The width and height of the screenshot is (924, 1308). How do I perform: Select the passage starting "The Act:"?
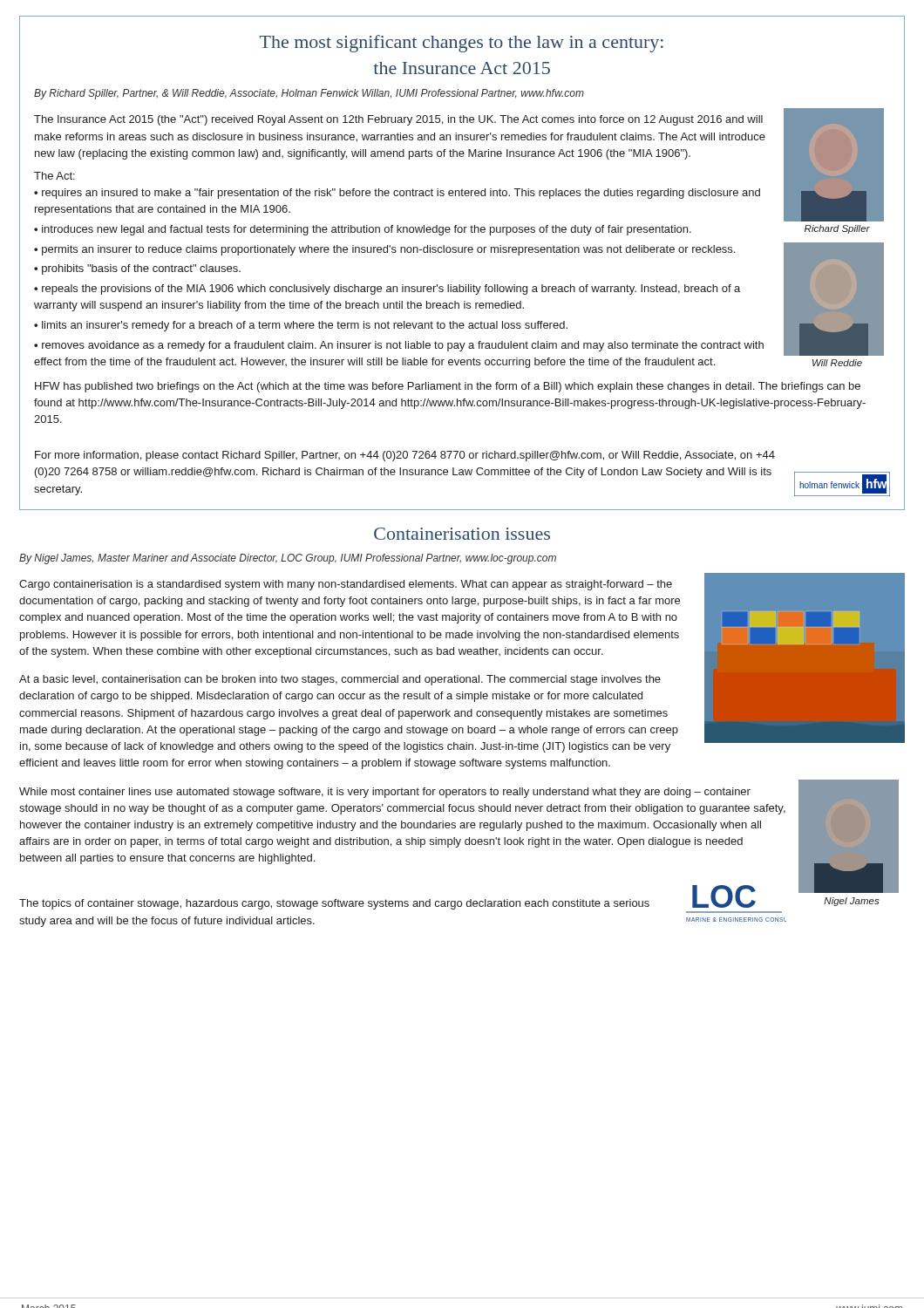coord(55,176)
